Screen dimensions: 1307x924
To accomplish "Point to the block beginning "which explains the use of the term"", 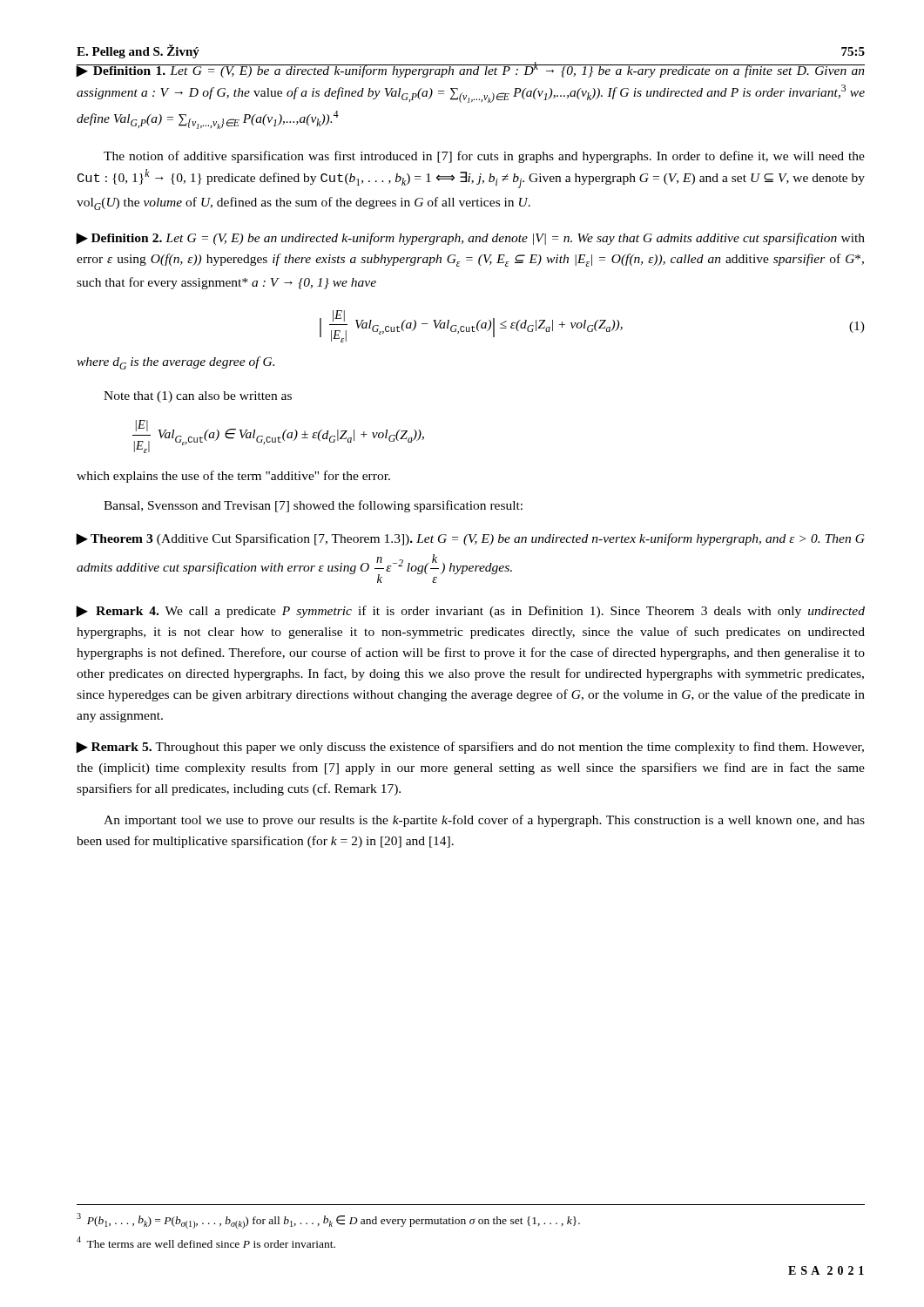I will (x=233, y=477).
